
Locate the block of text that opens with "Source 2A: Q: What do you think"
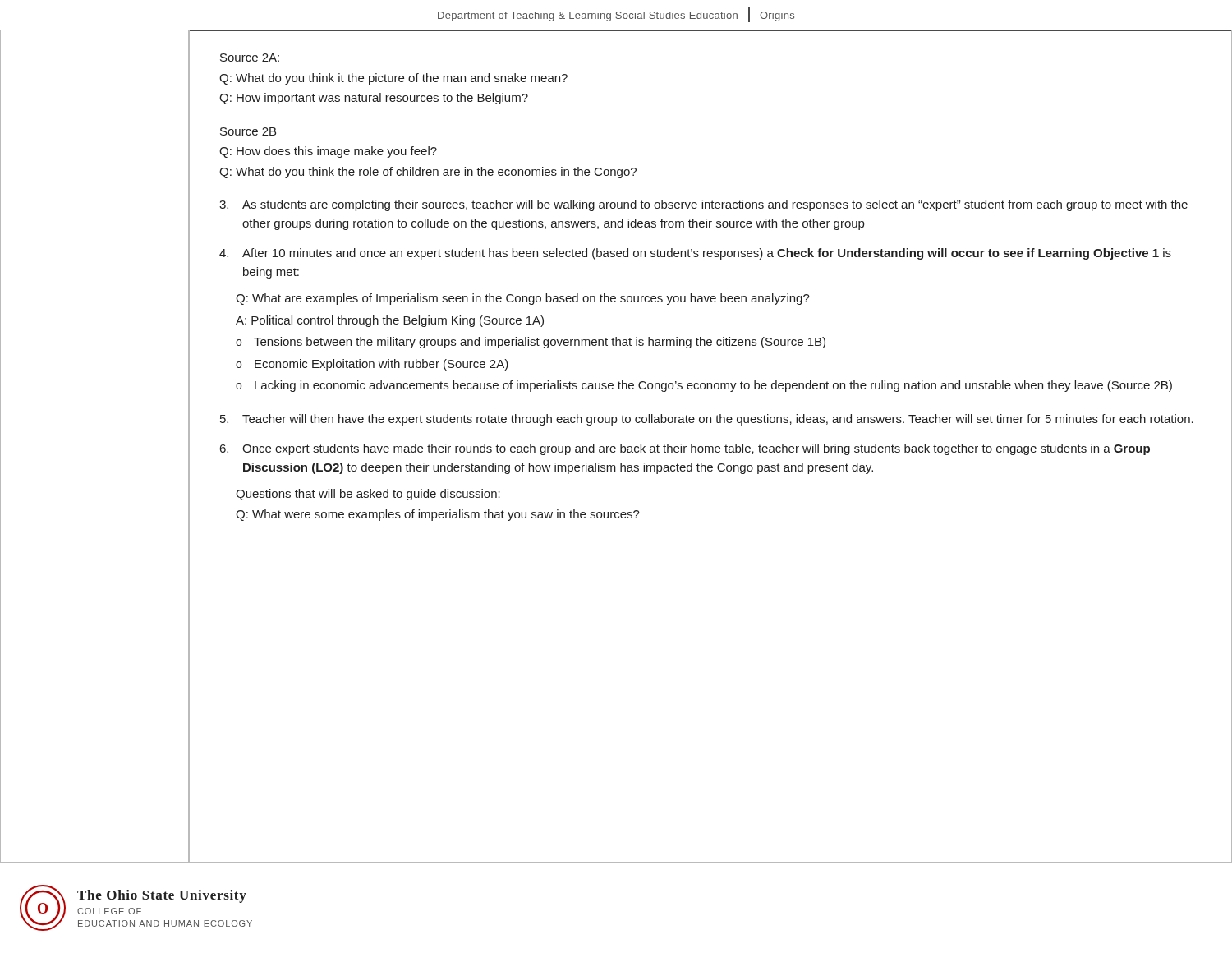click(x=250, y=58)
